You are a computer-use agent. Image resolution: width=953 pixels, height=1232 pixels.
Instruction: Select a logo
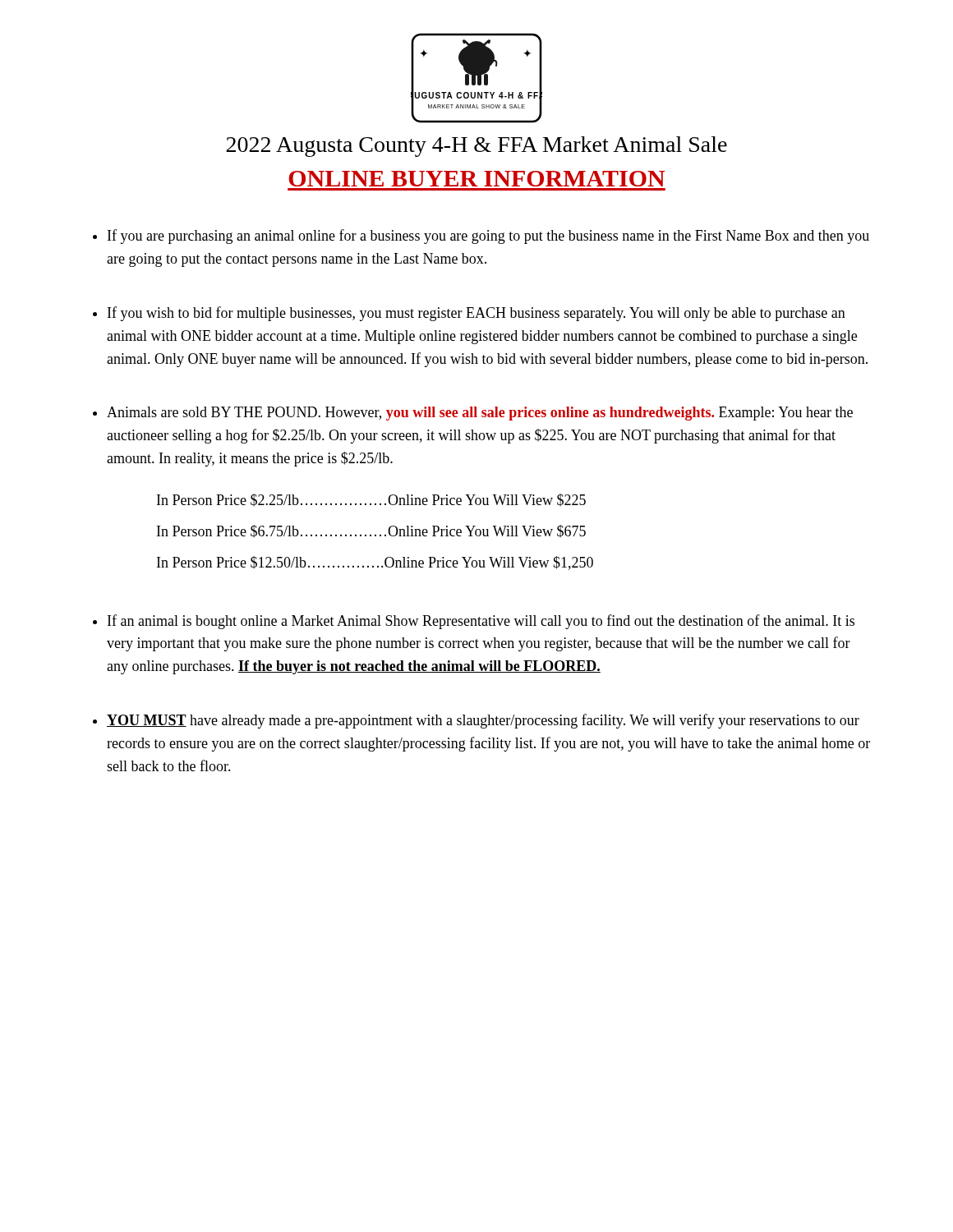(x=476, y=78)
